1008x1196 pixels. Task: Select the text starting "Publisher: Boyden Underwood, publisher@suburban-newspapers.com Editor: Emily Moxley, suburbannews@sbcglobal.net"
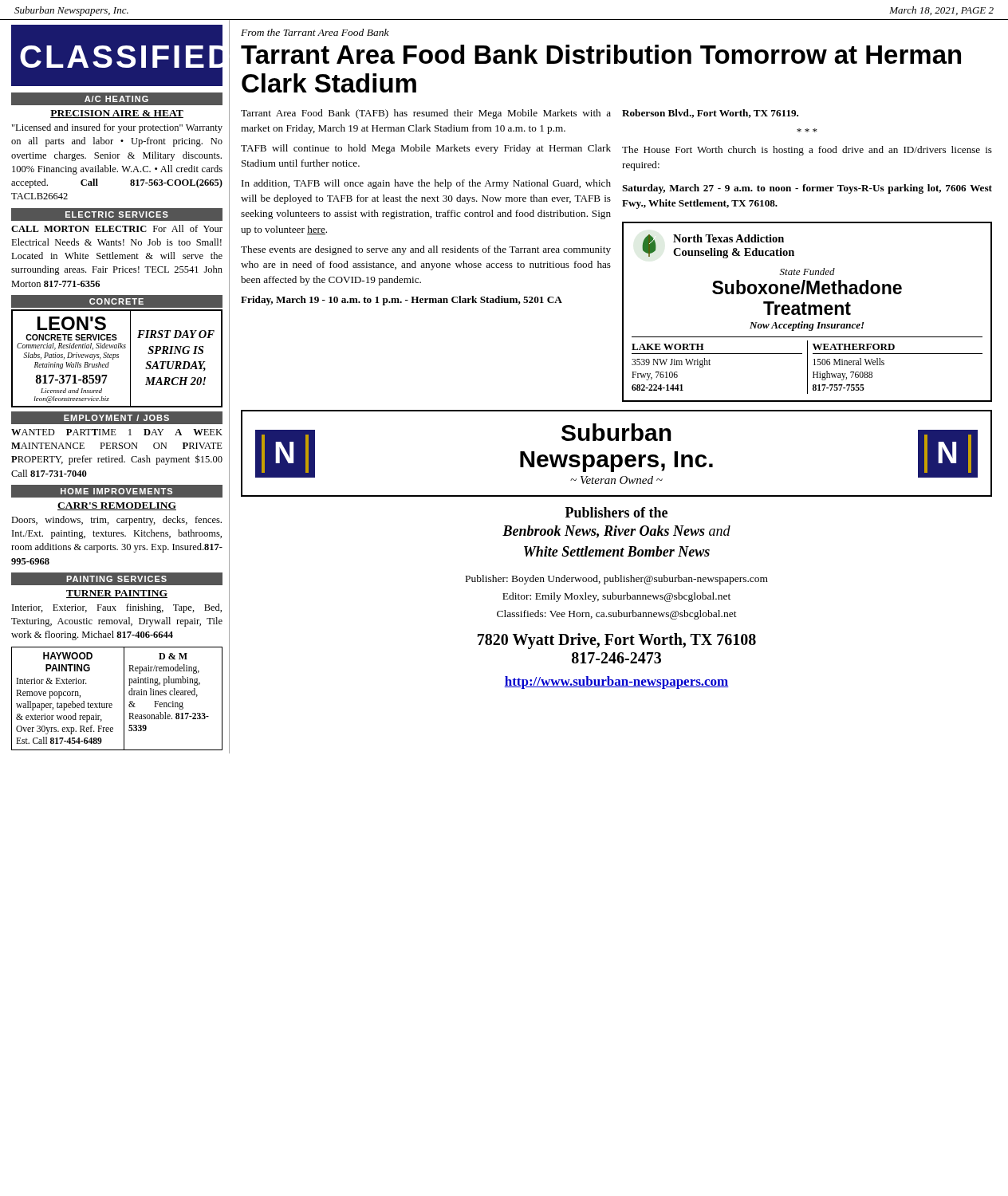(x=616, y=596)
